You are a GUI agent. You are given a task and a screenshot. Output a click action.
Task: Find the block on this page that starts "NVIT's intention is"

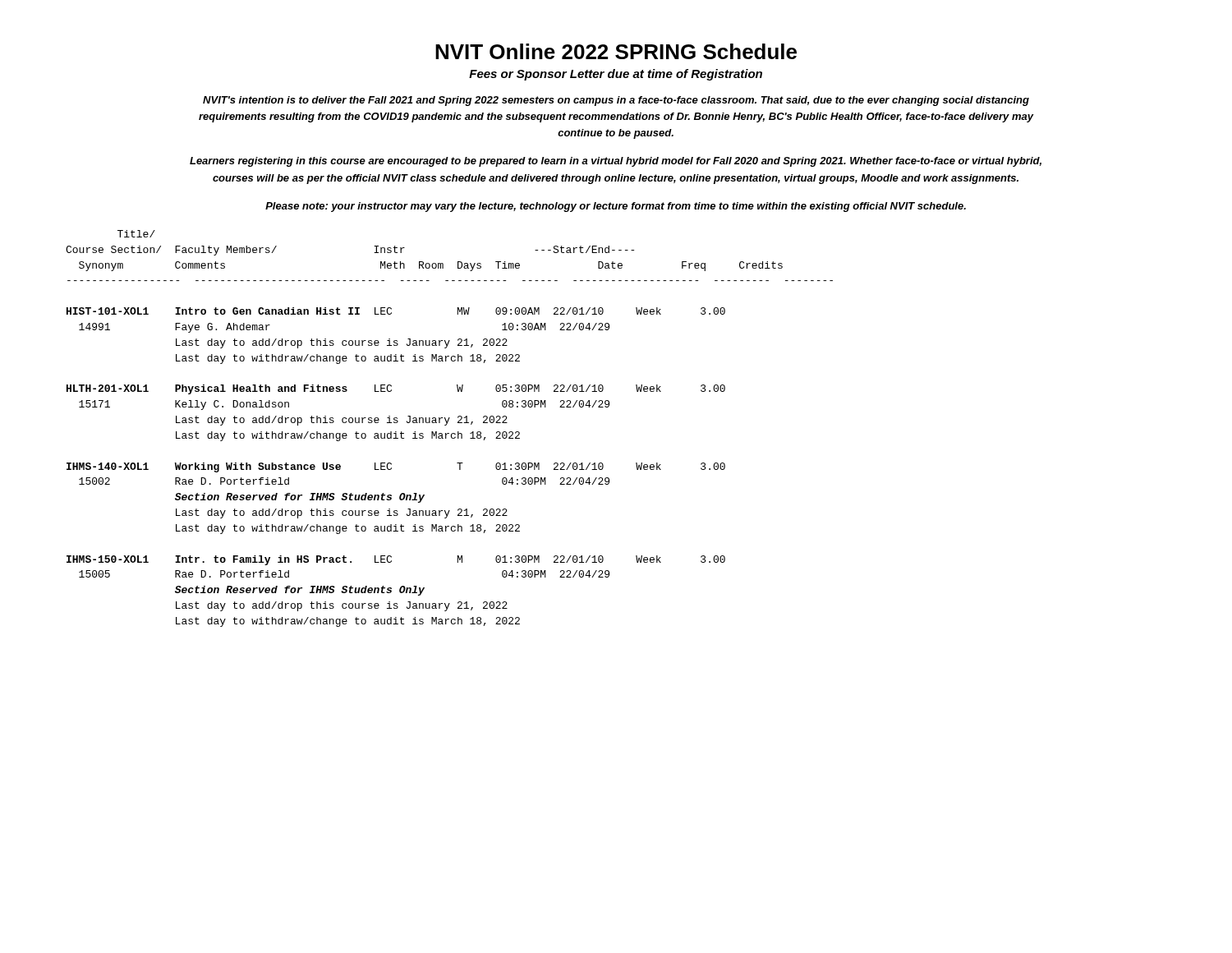coord(616,116)
